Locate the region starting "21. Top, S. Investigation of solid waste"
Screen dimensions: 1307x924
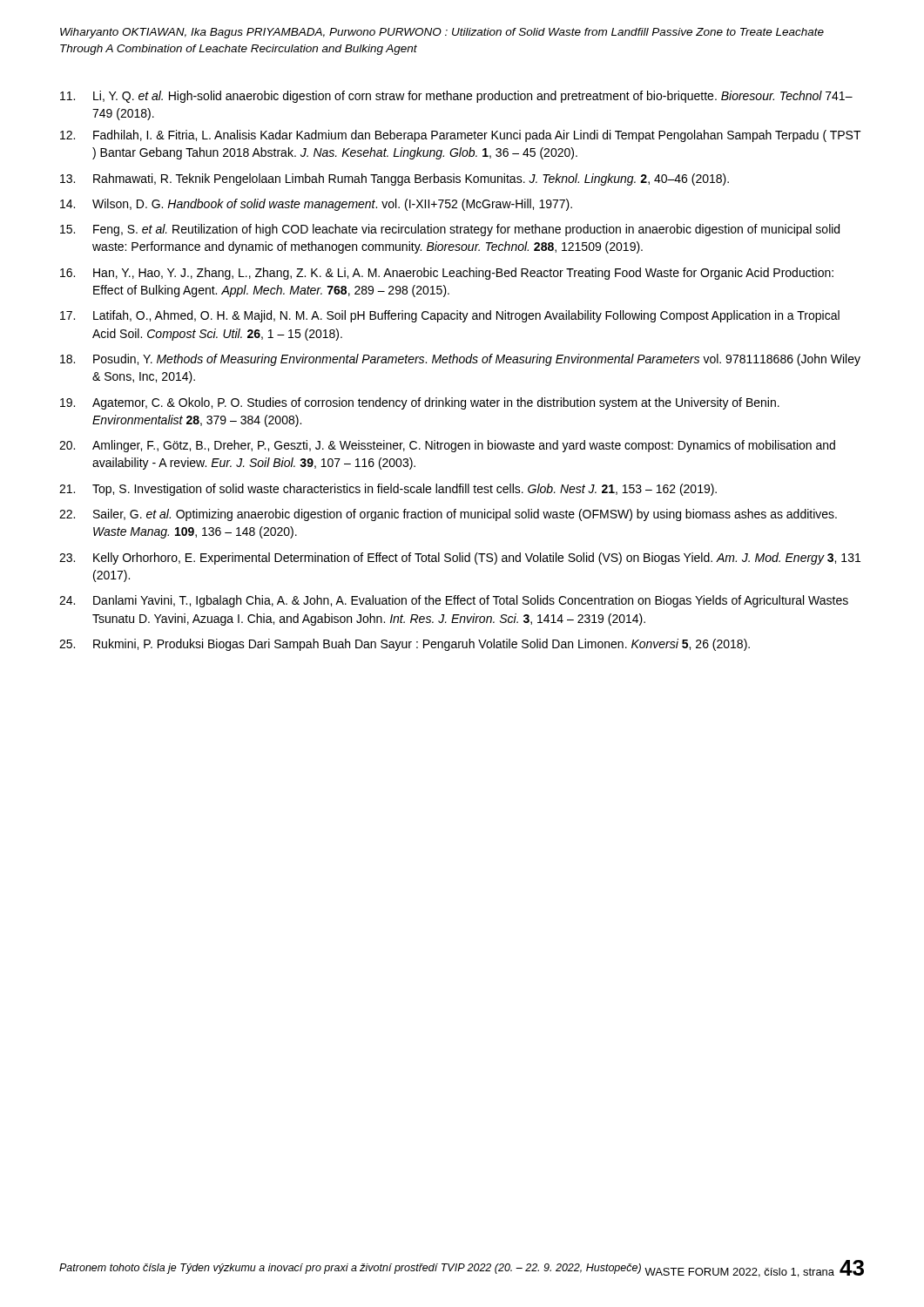pos(462,489)
